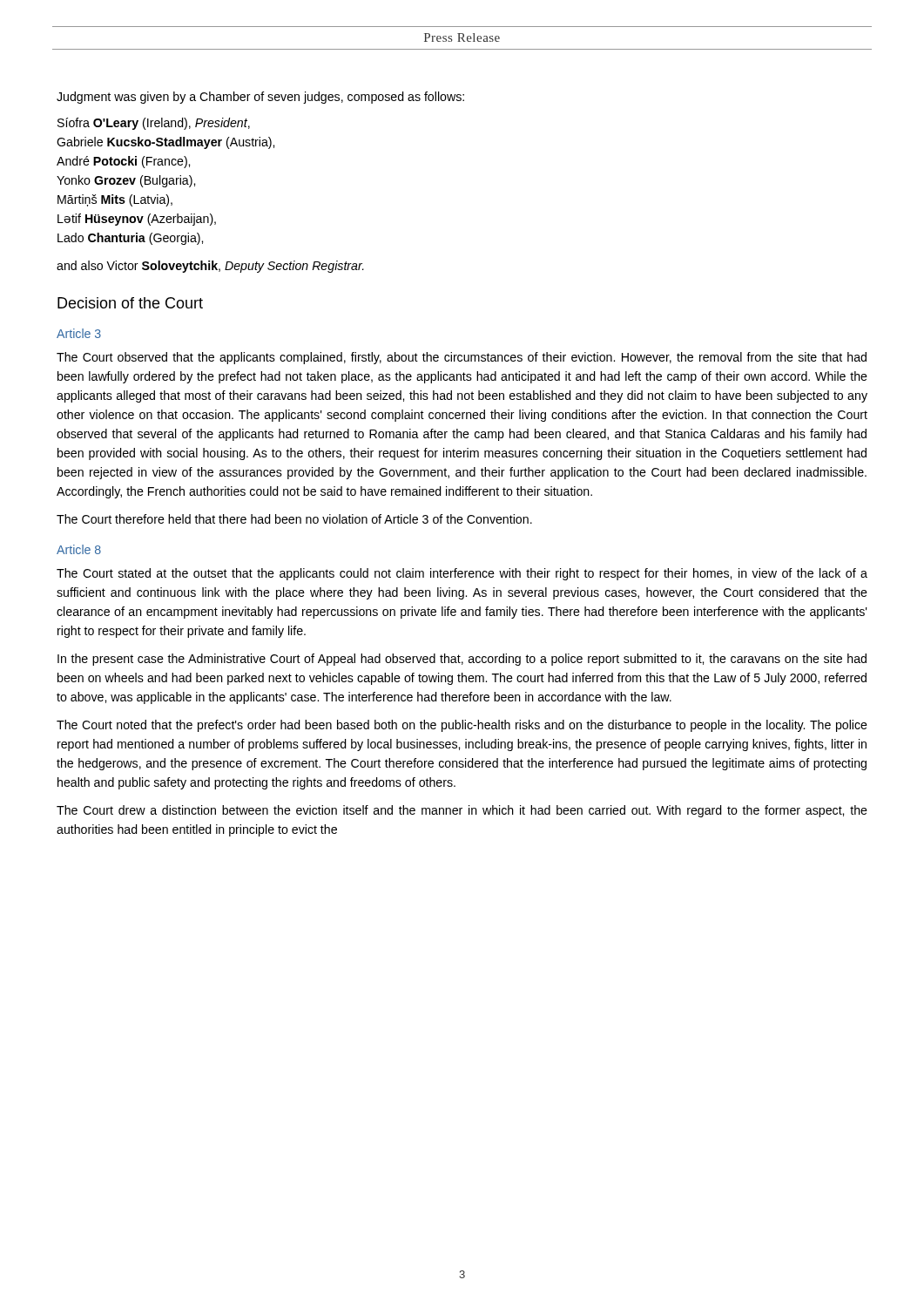The height and width of the screenshot is (1307, 924).
Task: Click the passage that begins "The Court noted that the prefect's order had"
Action: (462, 754)
